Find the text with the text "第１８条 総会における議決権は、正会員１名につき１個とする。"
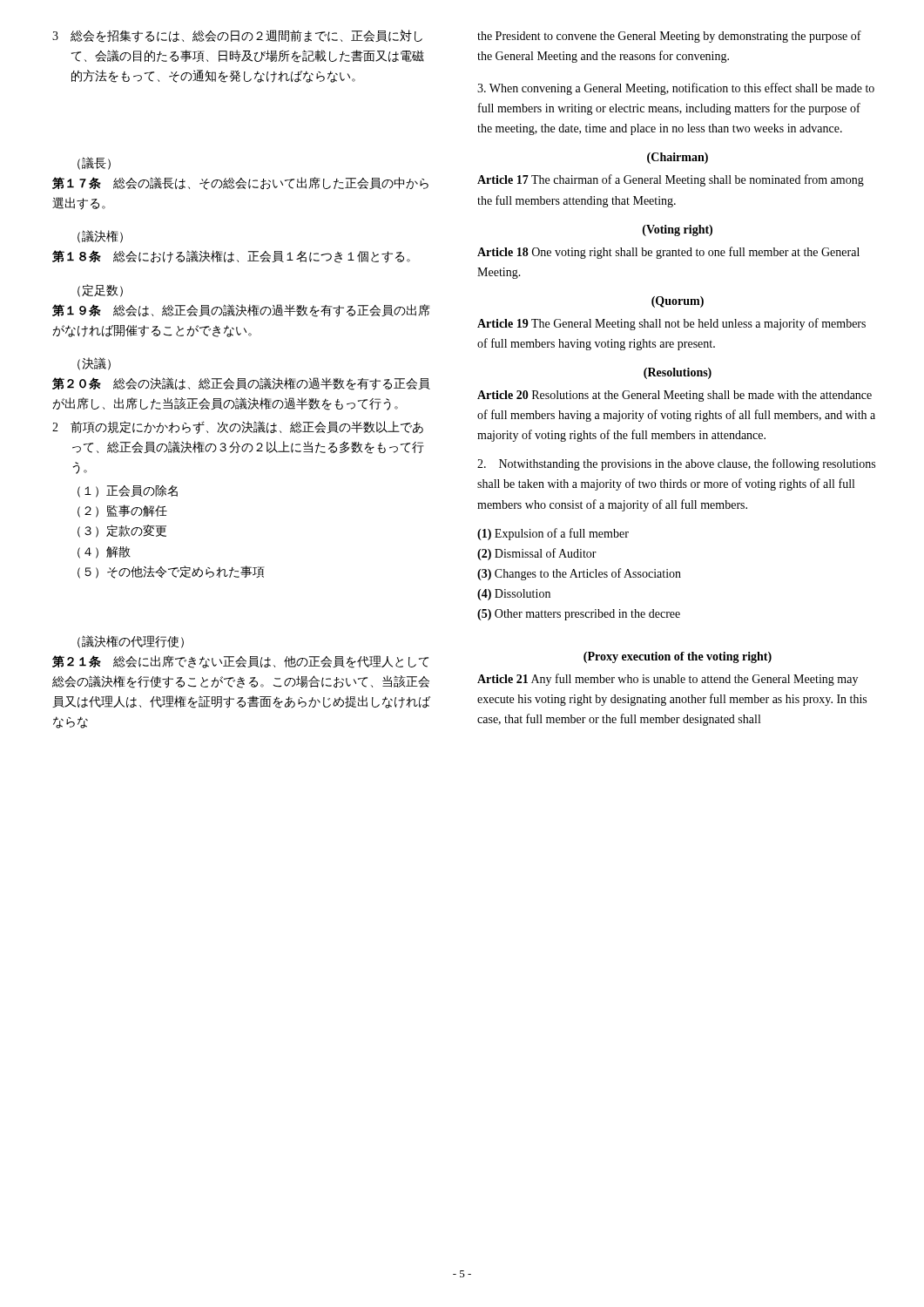Screen dimensions: 1307x924 [x=235, y=257]
